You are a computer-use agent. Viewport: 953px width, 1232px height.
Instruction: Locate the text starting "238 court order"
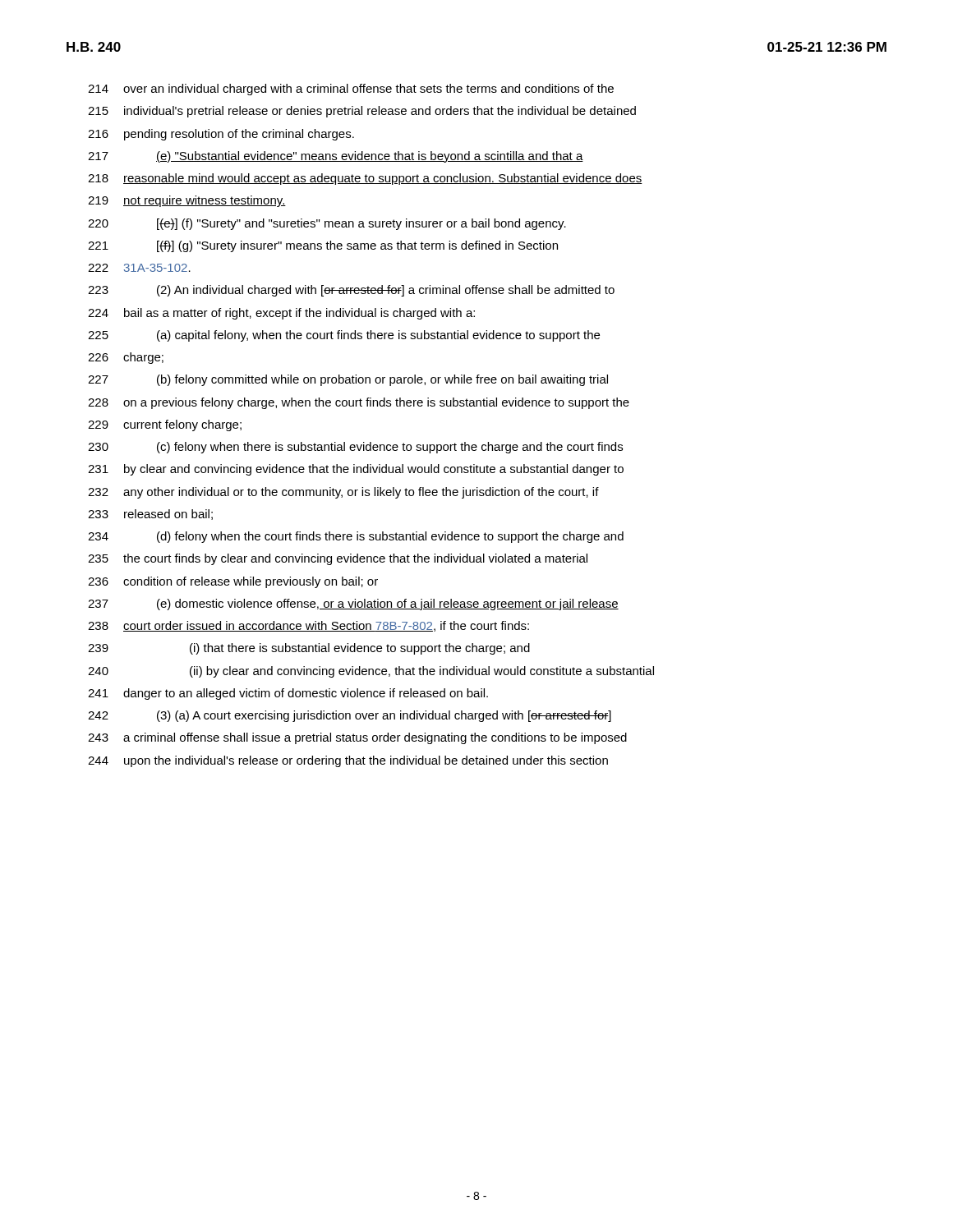(x=476, y=626)
